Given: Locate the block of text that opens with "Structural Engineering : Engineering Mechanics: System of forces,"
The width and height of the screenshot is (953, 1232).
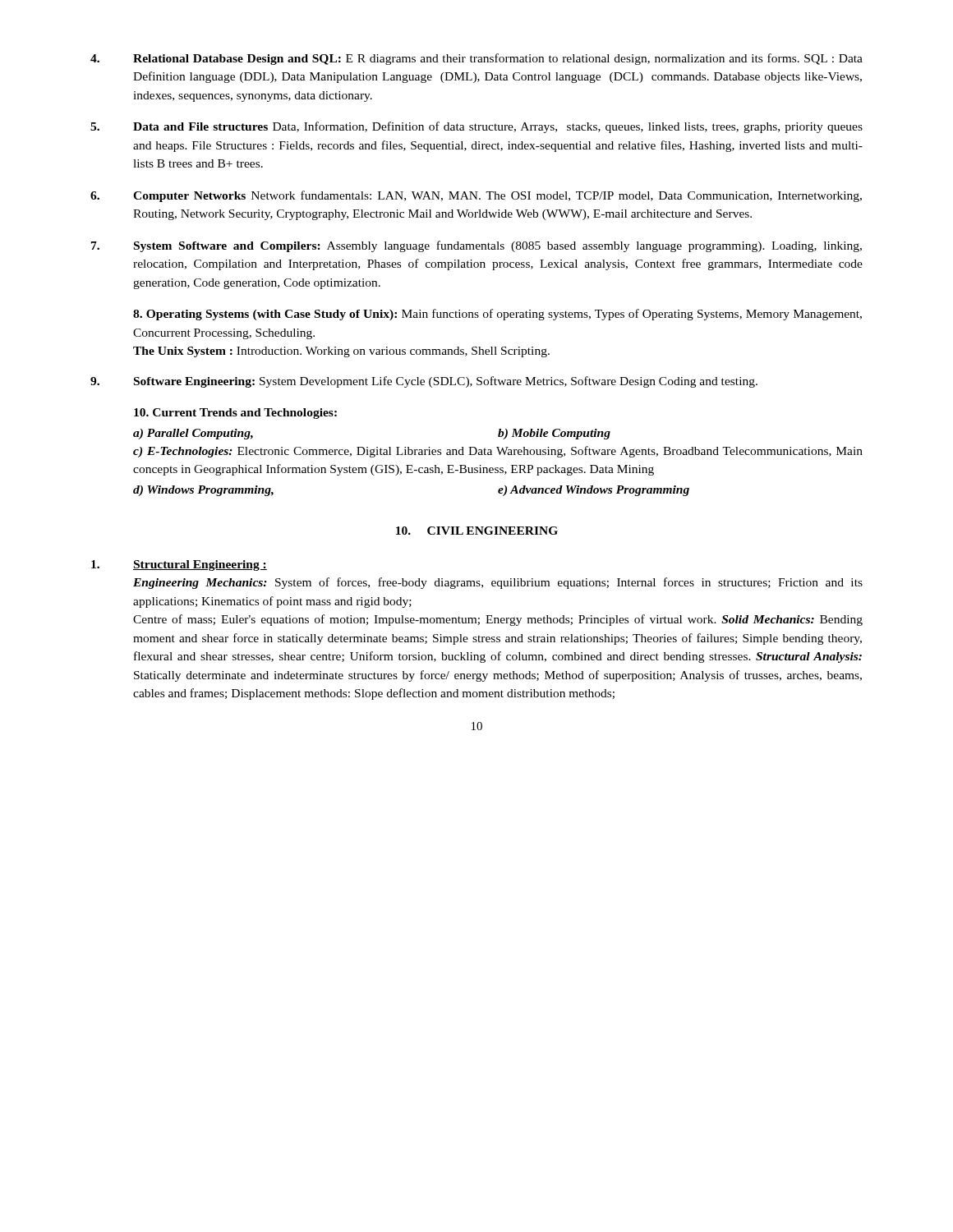Looking at the screenshot, I should point(476,629).
